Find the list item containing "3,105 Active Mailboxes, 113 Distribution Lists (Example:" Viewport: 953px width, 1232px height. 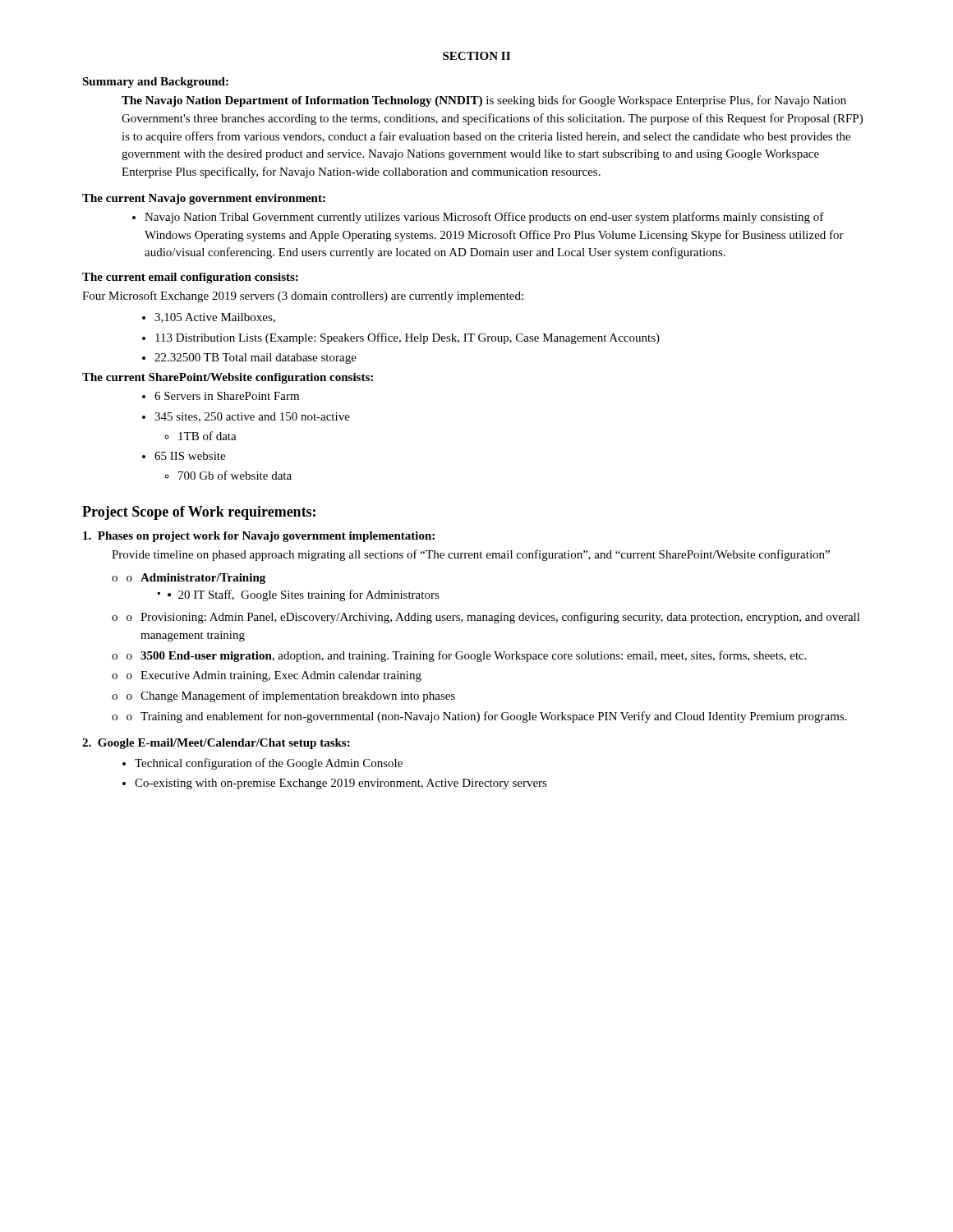click(x=501, y=338)
